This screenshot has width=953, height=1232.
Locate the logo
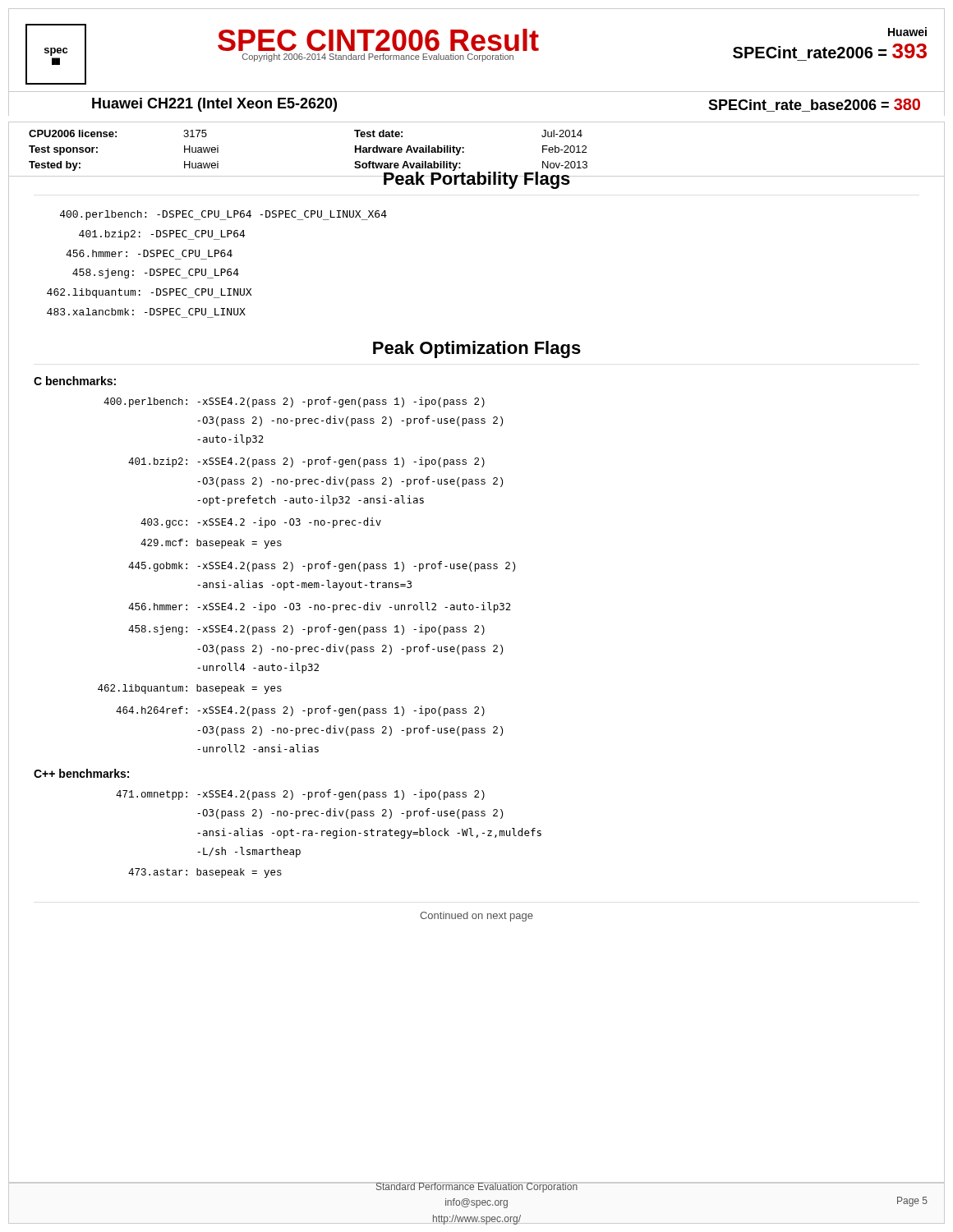56,54
